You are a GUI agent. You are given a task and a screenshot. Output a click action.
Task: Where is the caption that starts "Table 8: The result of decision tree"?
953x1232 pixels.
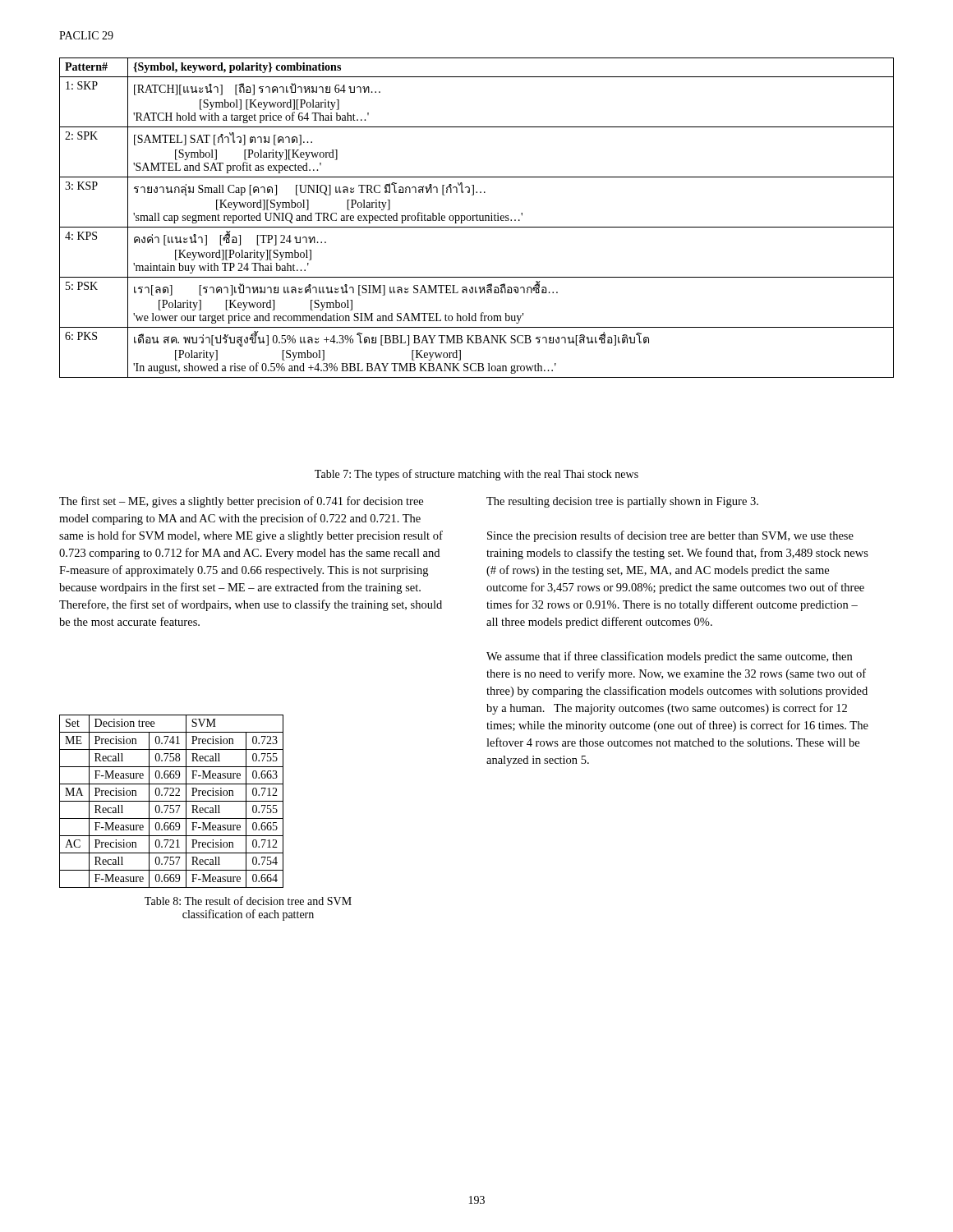[x=248, y=908]
